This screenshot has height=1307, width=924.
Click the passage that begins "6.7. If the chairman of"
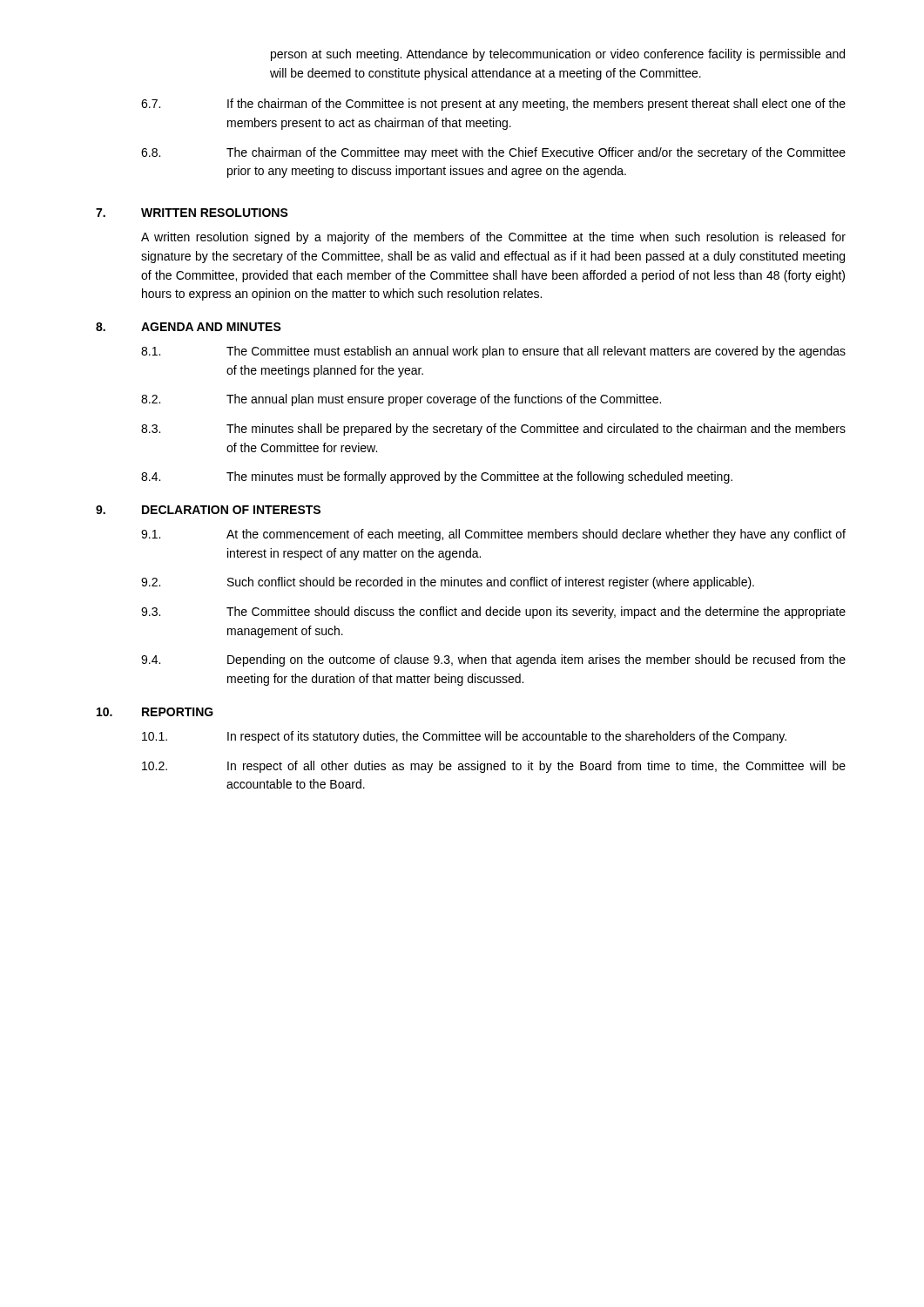(493, 114)
